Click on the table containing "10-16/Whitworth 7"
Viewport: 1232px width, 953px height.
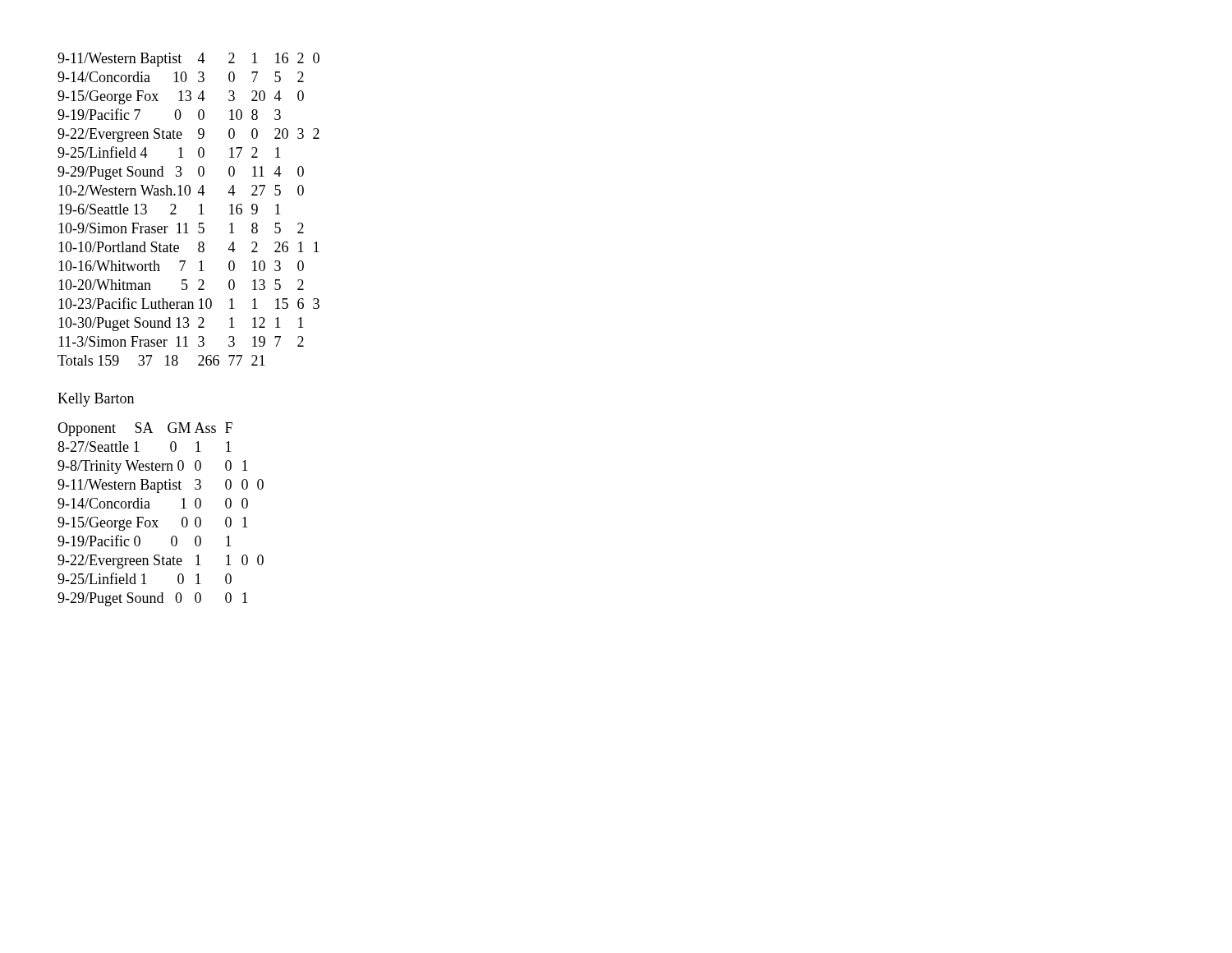(193, 210)
